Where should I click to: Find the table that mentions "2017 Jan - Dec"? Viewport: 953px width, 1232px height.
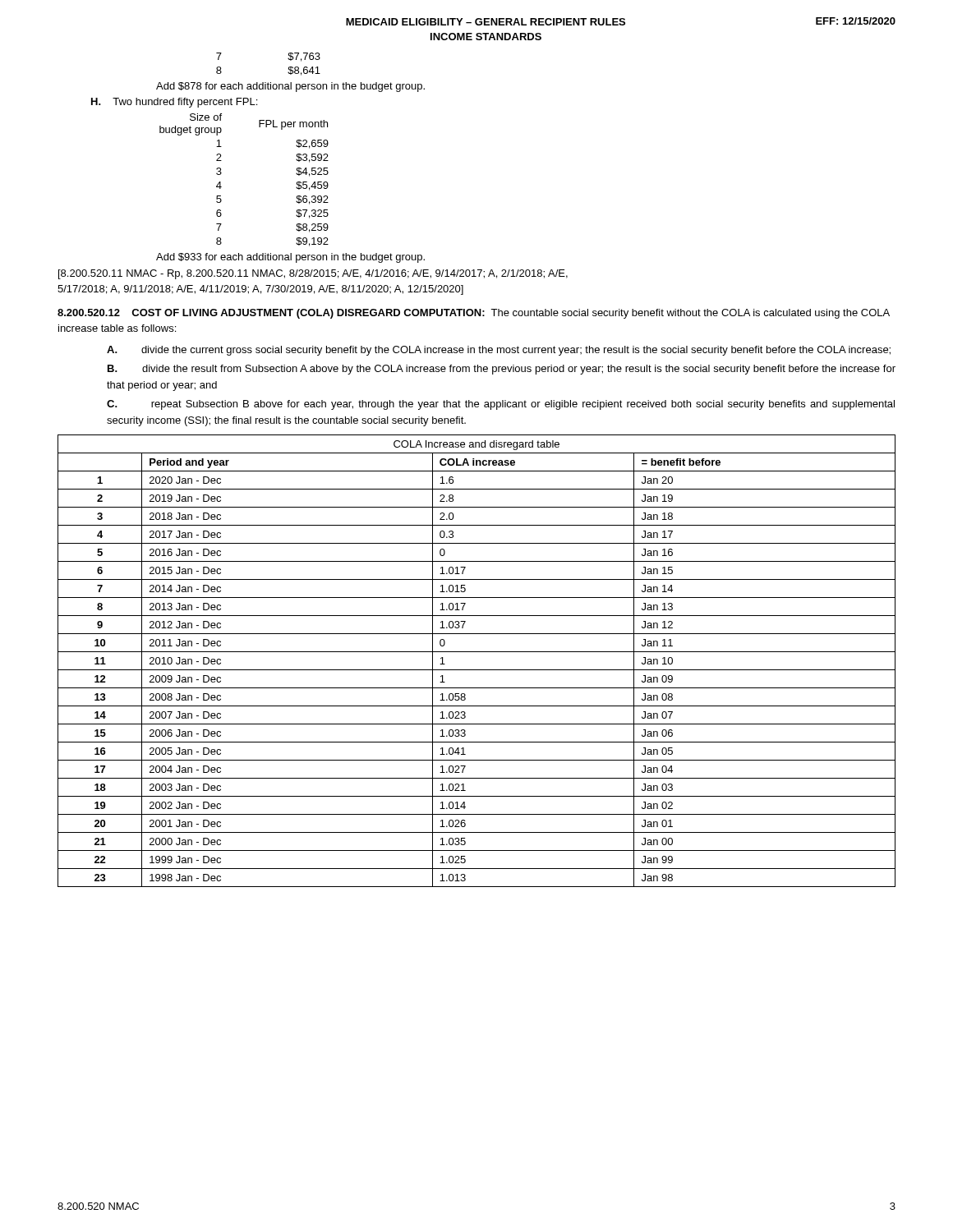click(476, 661)
